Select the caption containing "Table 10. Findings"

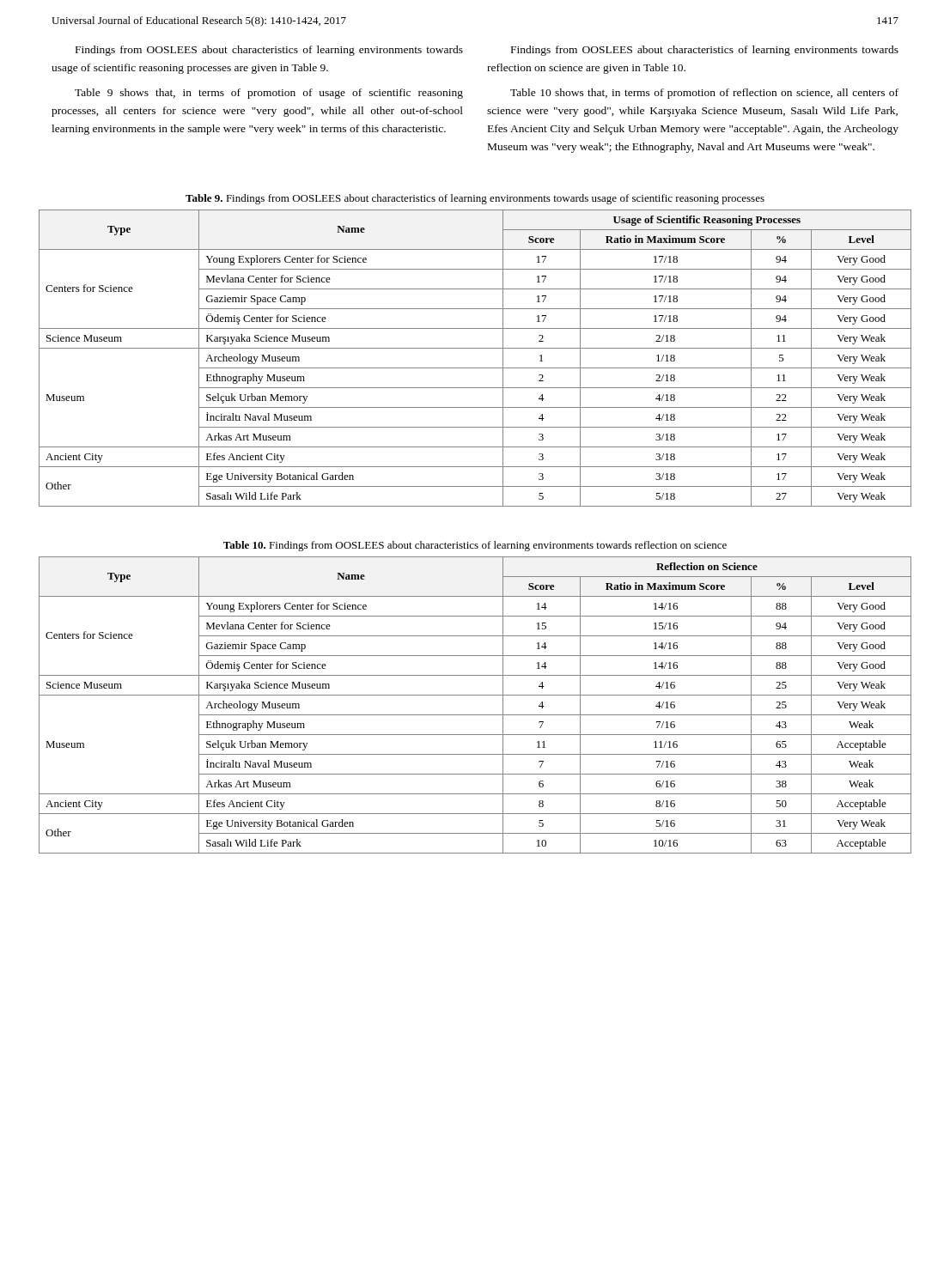(x=475, y=545)
